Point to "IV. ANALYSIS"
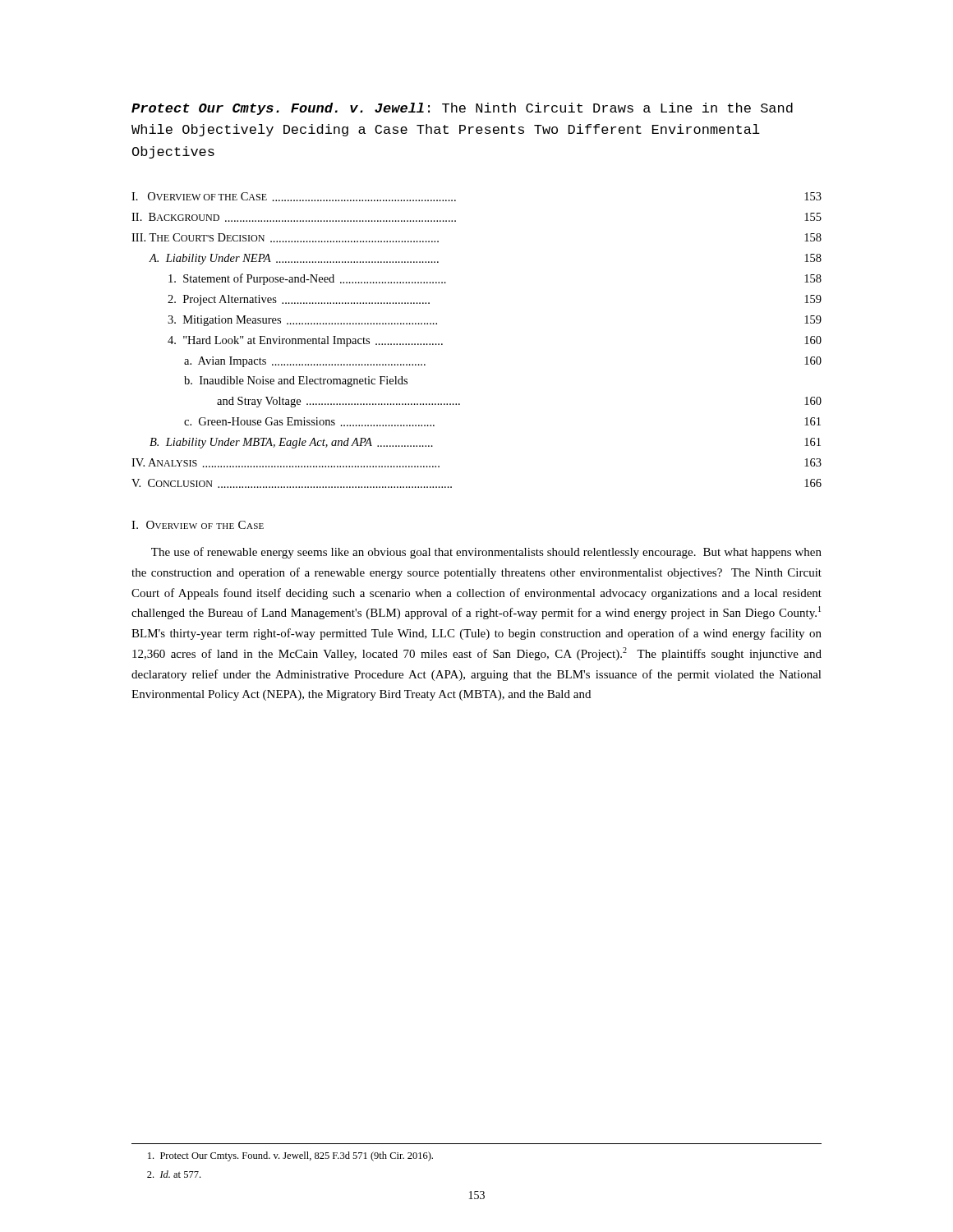This screenshot has width=953, height=1232. point(166,463)
